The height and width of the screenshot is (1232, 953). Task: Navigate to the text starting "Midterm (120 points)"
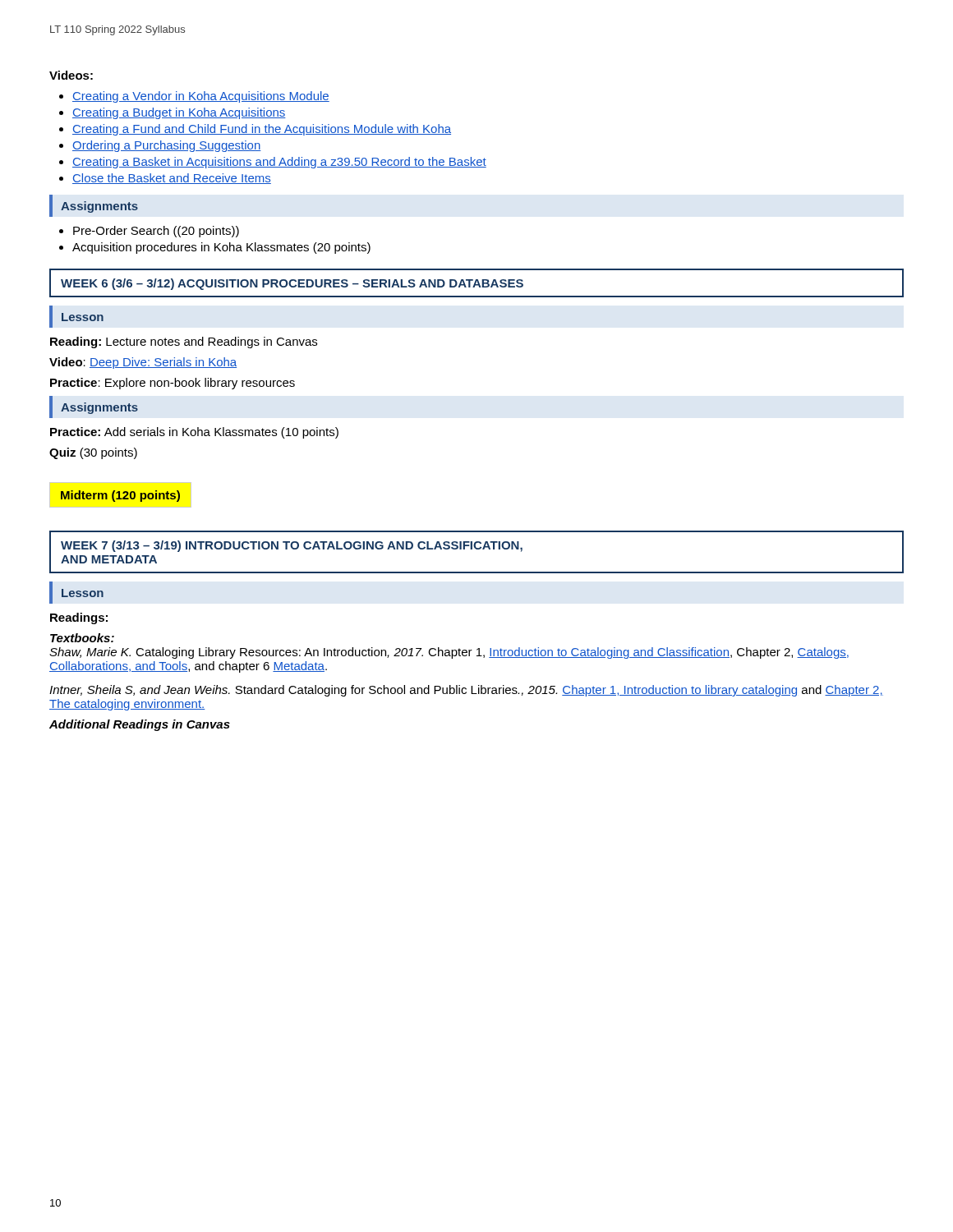pos(120,495)
